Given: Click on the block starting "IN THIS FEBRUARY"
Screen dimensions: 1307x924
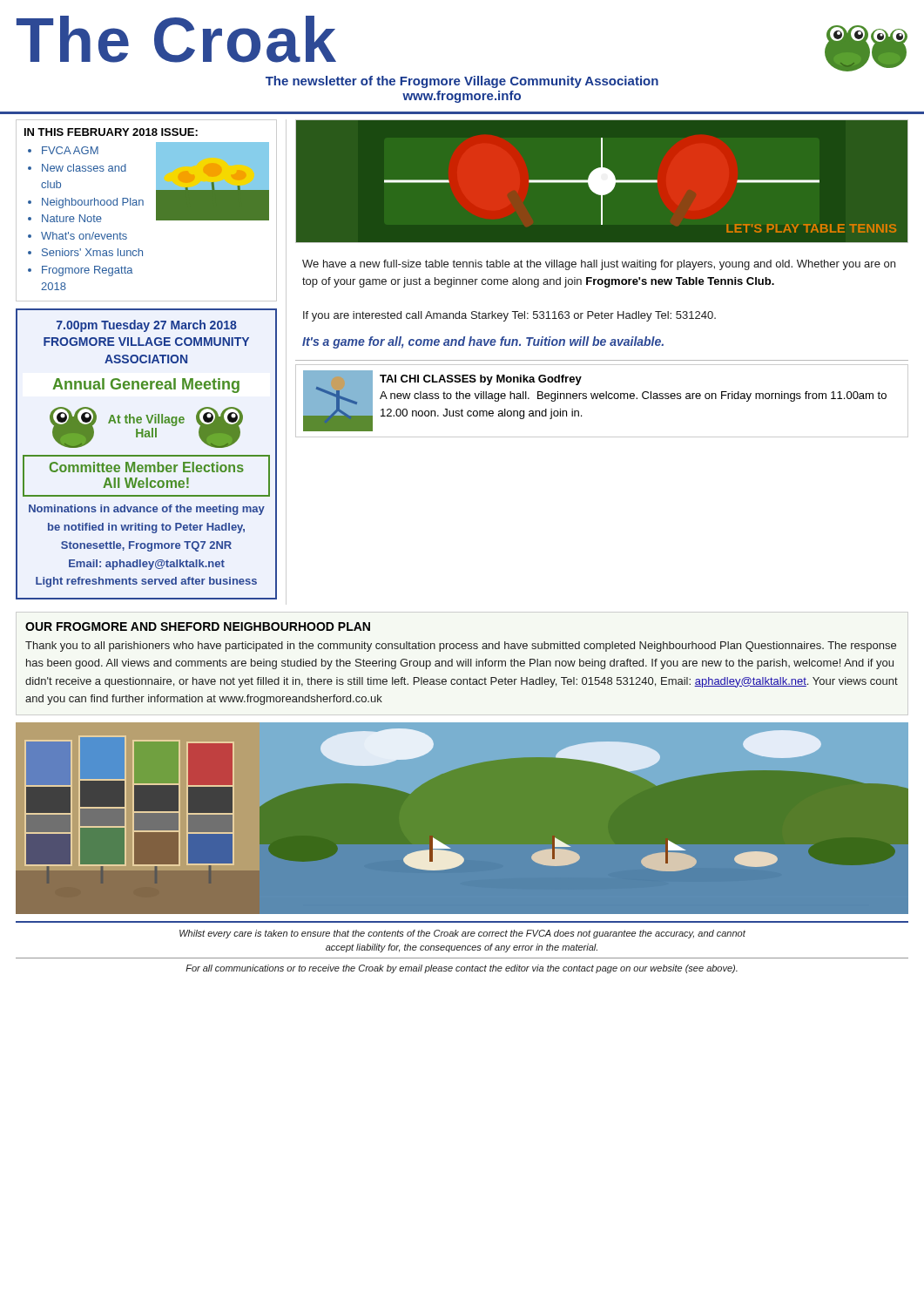Looking at the screenshot, I should click(x=146, y=210).
